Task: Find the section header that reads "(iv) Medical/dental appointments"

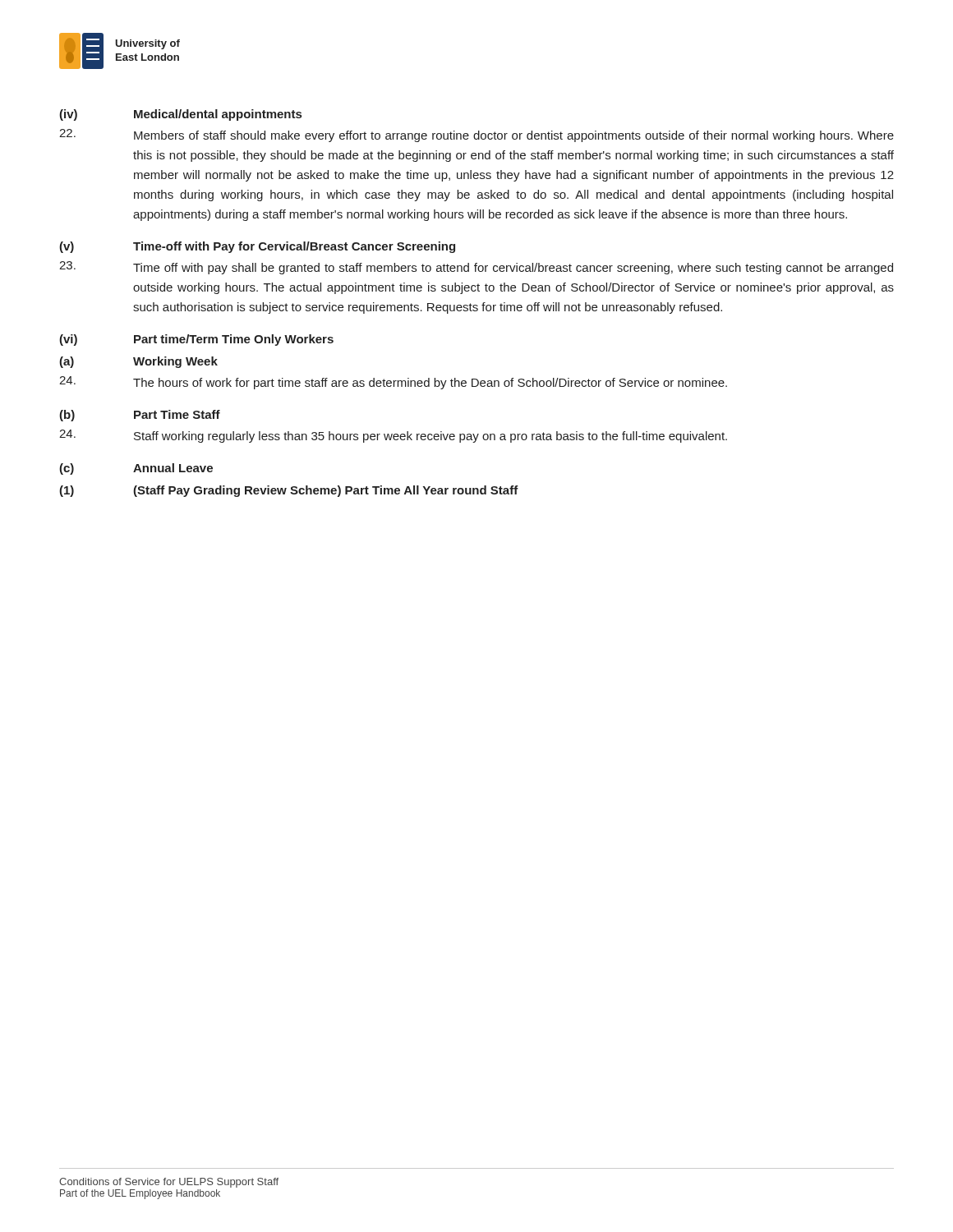Action: pos(181,114)
